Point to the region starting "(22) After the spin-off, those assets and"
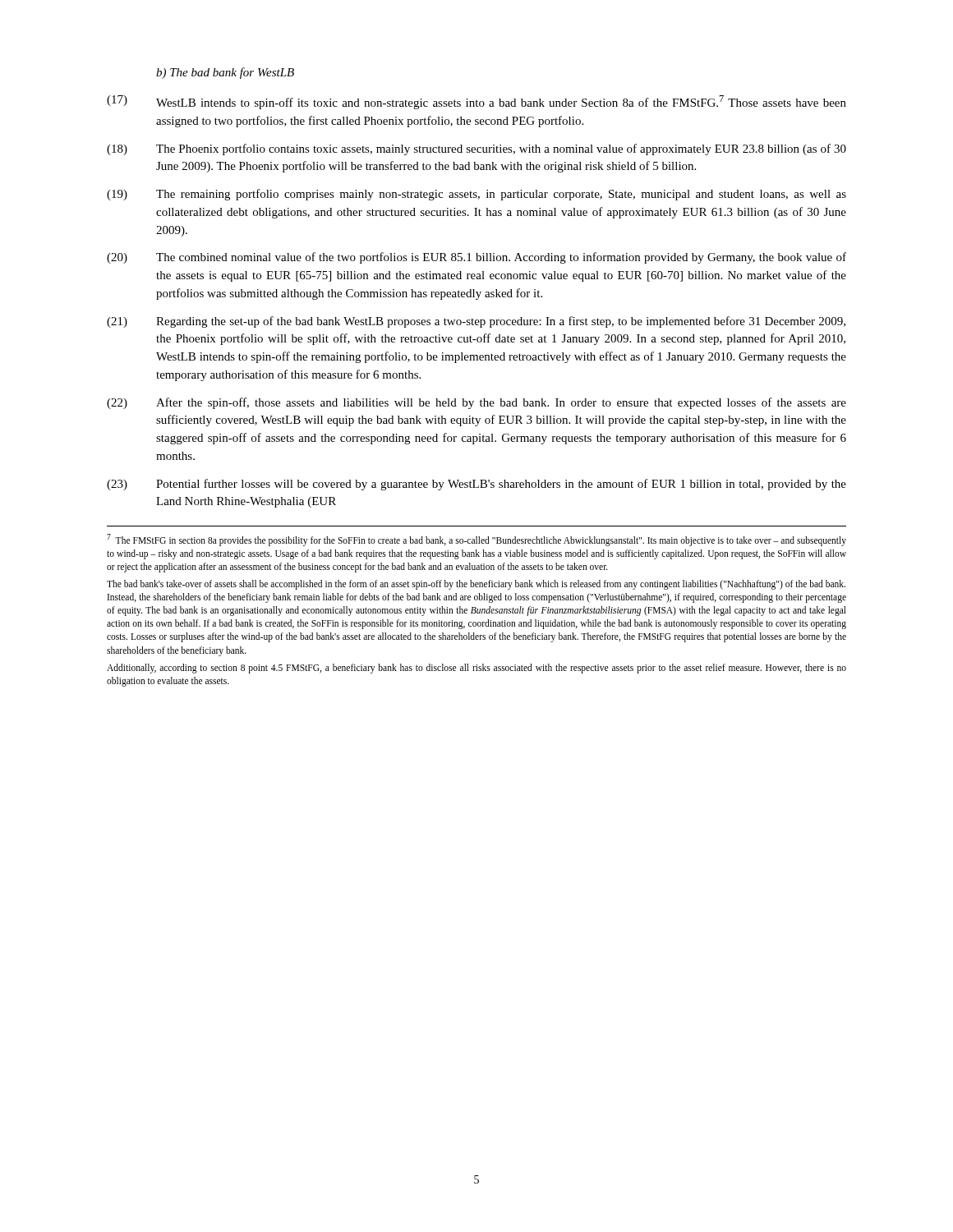The height and width of the screenshot is (1232, 953). click(476, 430)
